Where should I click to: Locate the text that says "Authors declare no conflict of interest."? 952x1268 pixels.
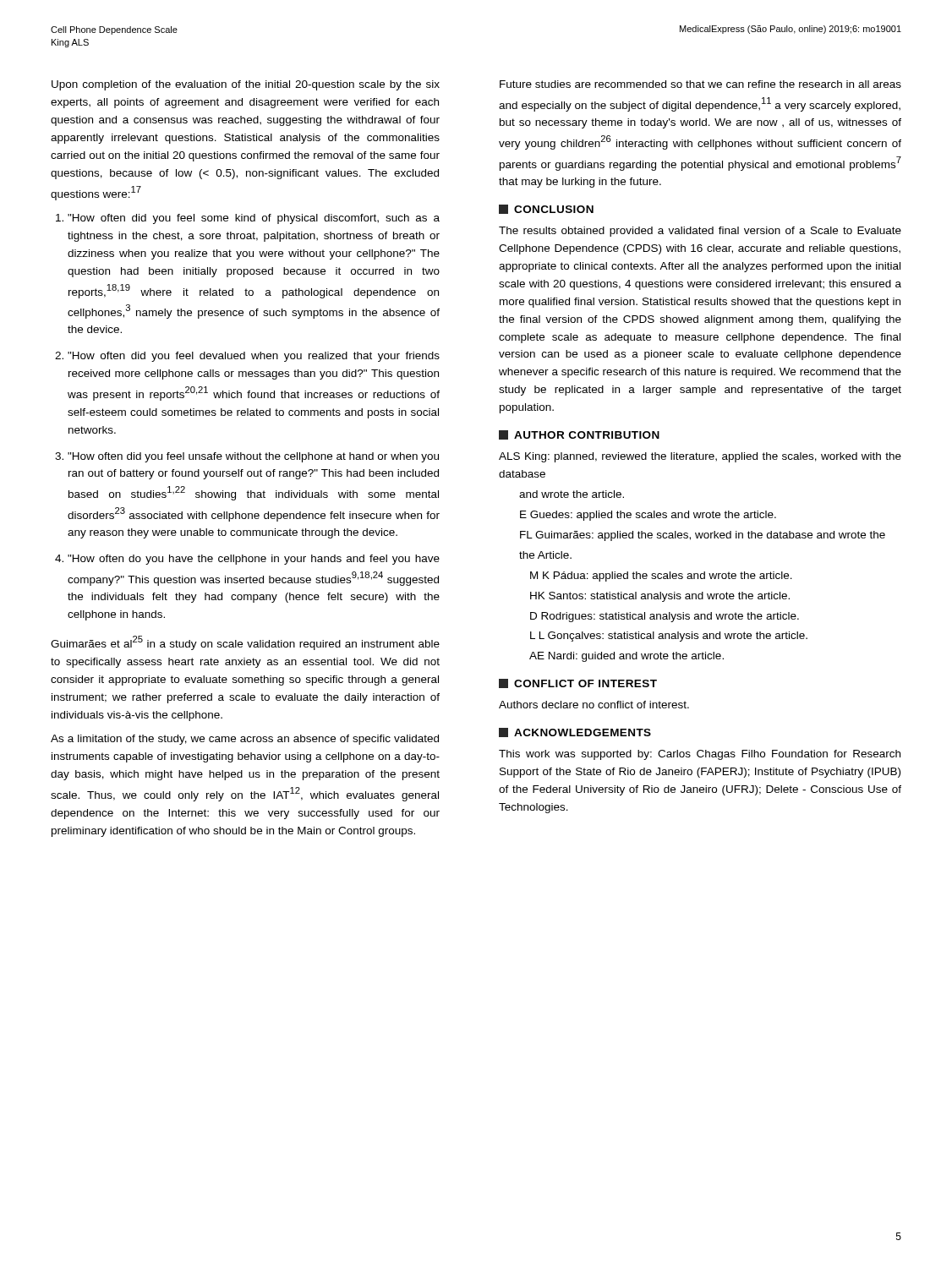700,706
